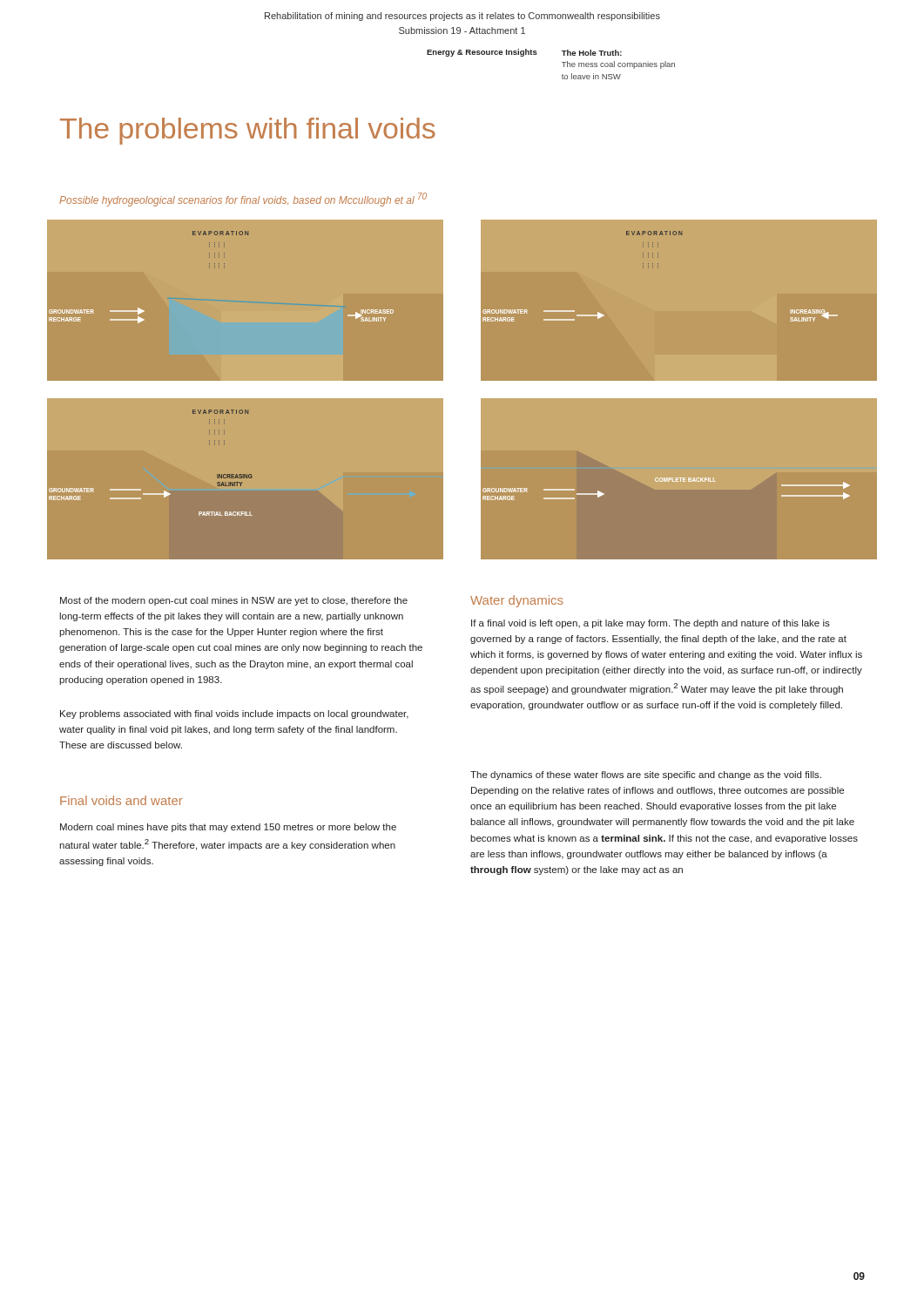Find the block on this page that starts "Key problems associated with final voids include"
Viewport: 924px width, 1307px height.
[x=234, y=729]
